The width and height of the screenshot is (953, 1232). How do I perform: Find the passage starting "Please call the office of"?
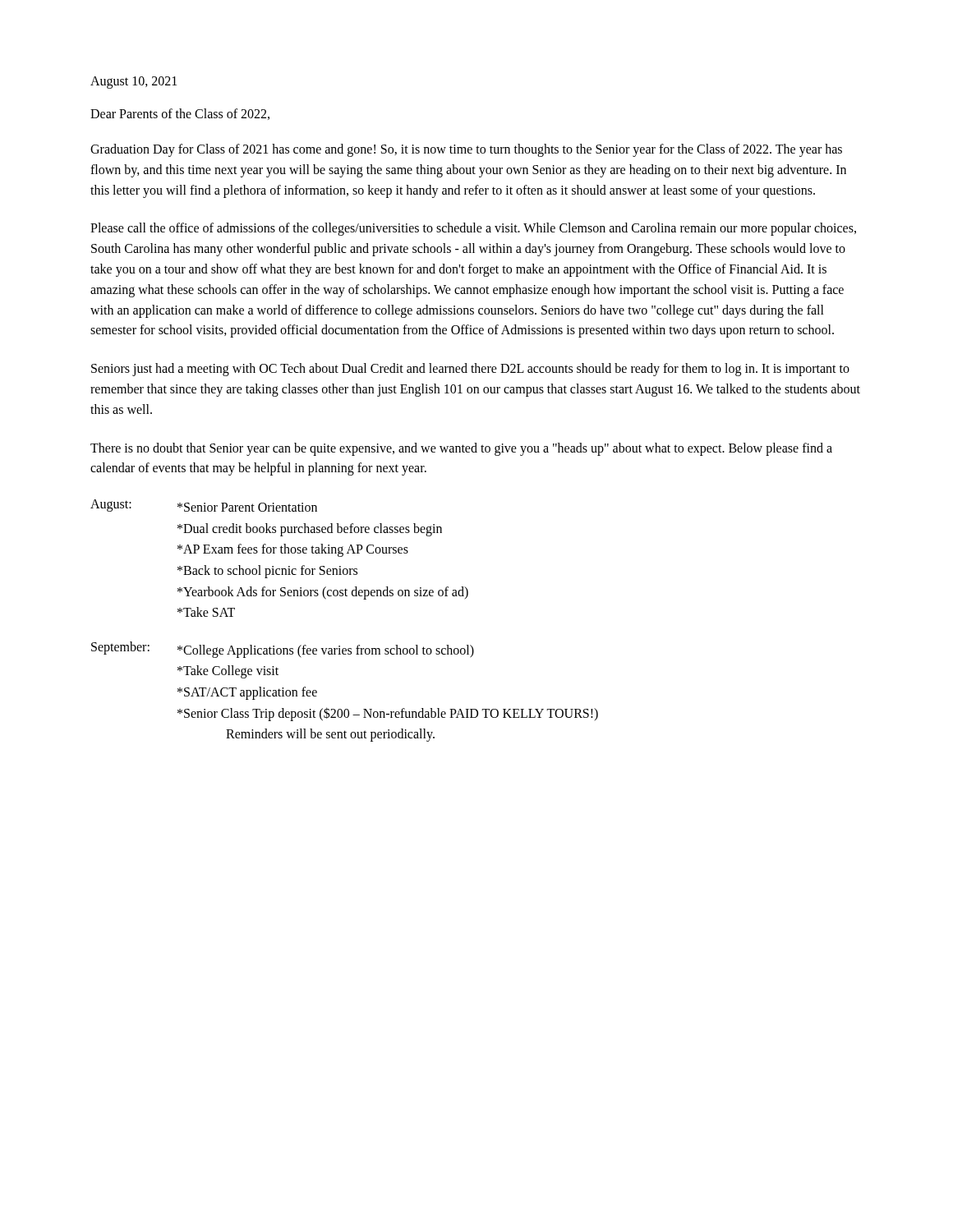click(x=474, y=279)
